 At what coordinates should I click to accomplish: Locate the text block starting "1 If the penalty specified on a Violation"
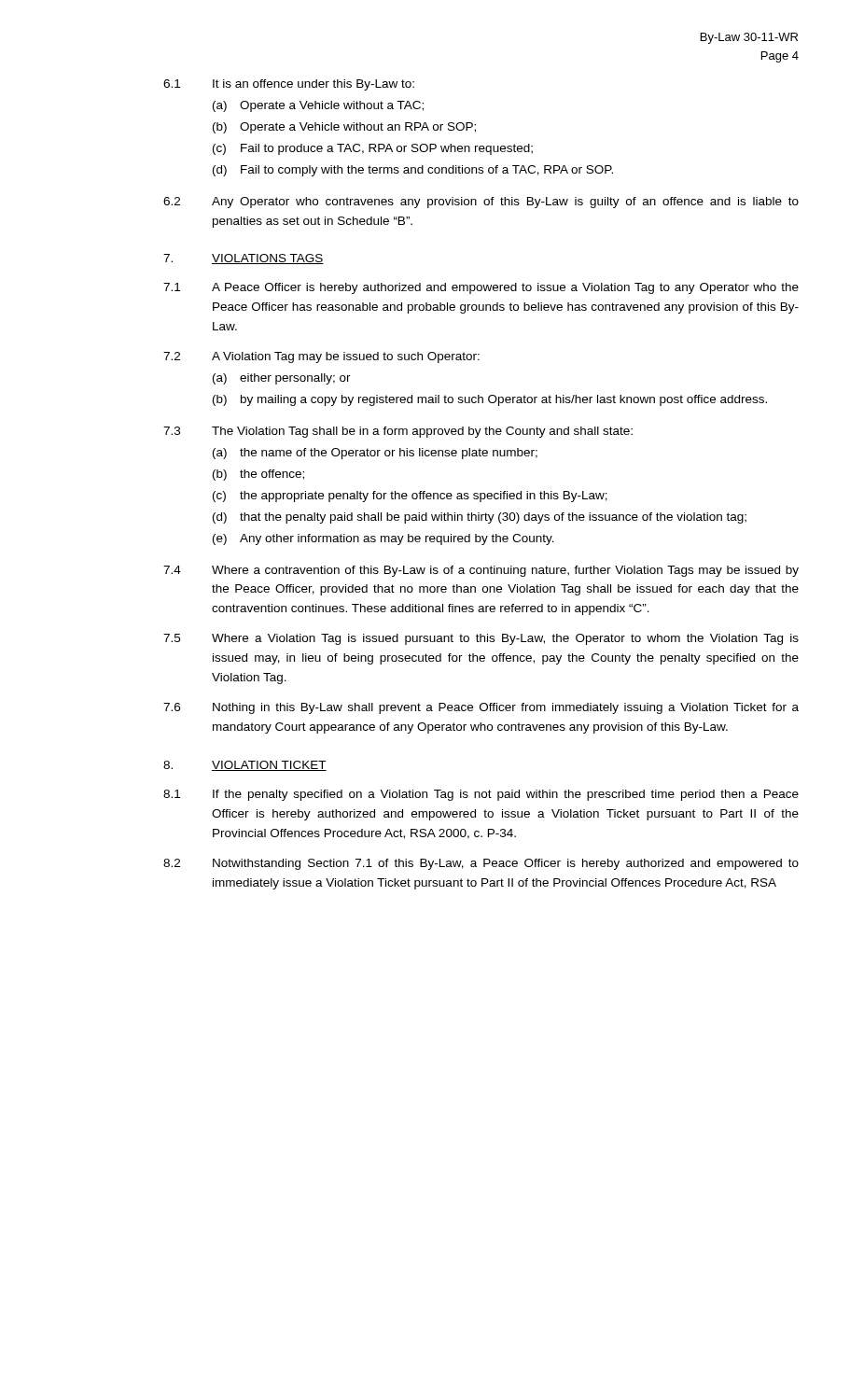click(481, 814)
